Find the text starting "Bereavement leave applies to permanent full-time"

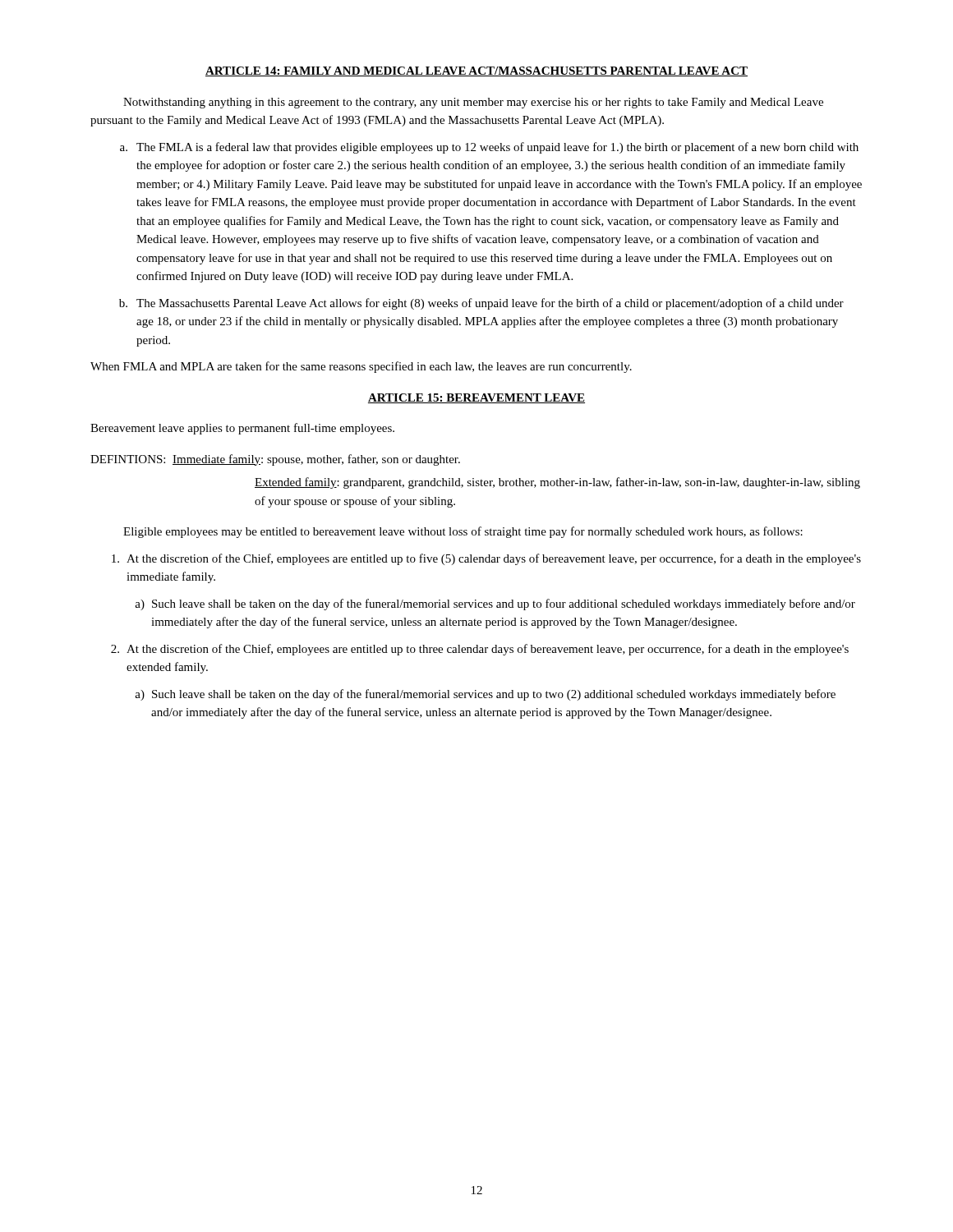pyautogui.click(x=242, y=429)
